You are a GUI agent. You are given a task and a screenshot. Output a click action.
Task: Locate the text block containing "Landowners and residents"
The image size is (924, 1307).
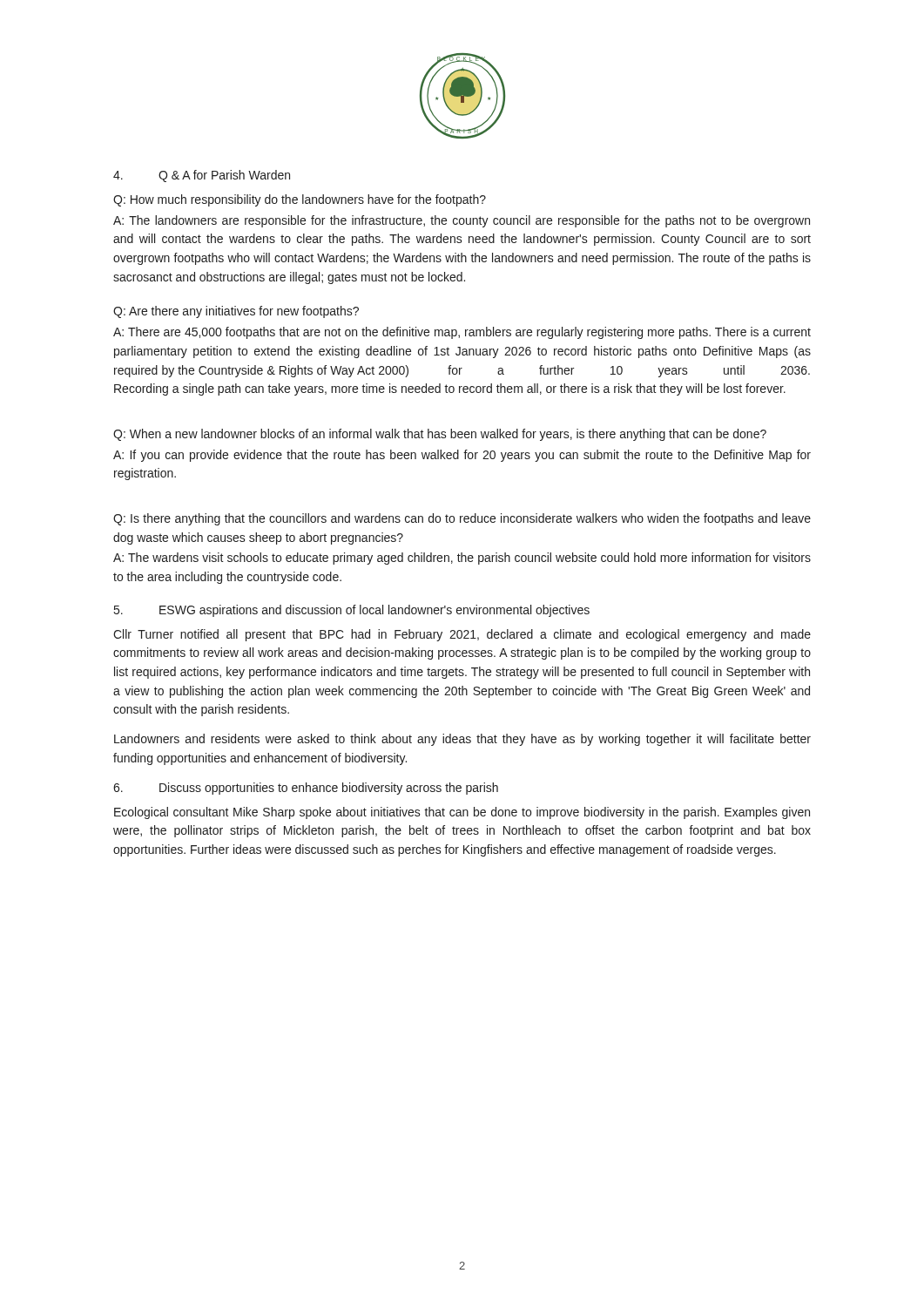point(462,749)
